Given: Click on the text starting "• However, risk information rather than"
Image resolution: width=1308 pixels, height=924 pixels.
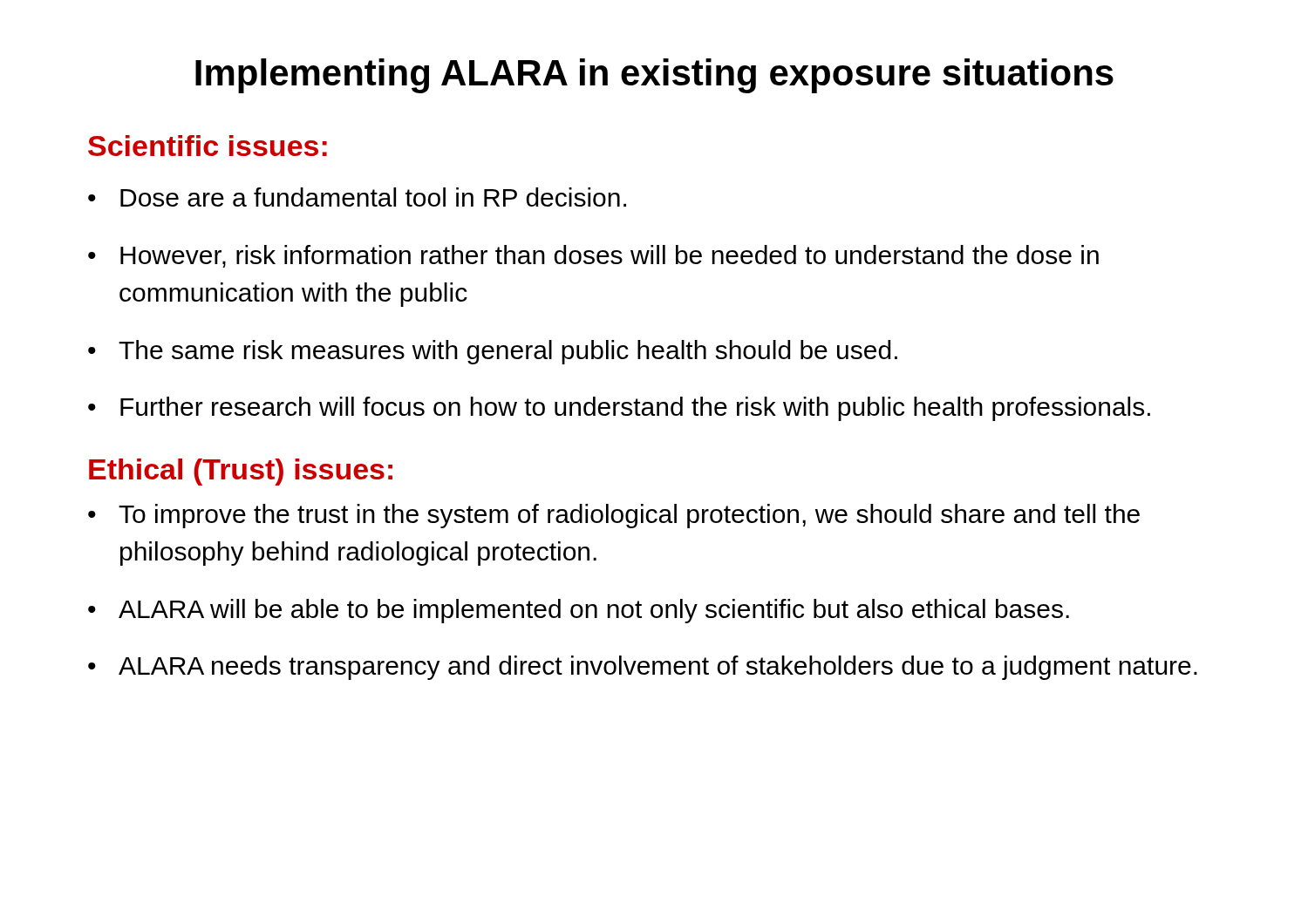Looking at the screenshot, I should coord(654,274).
